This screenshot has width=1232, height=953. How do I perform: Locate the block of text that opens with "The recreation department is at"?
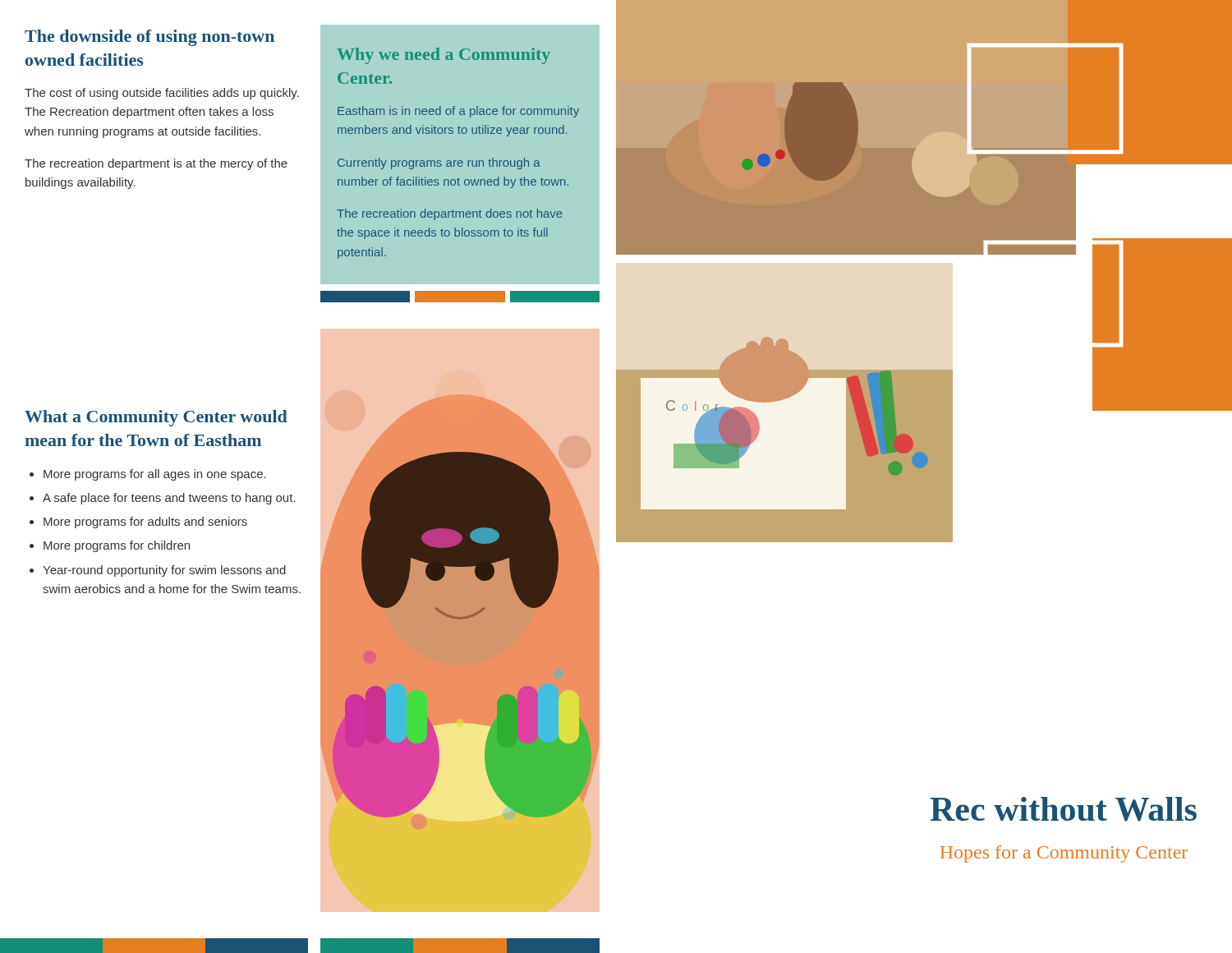(x=156, y=173)
